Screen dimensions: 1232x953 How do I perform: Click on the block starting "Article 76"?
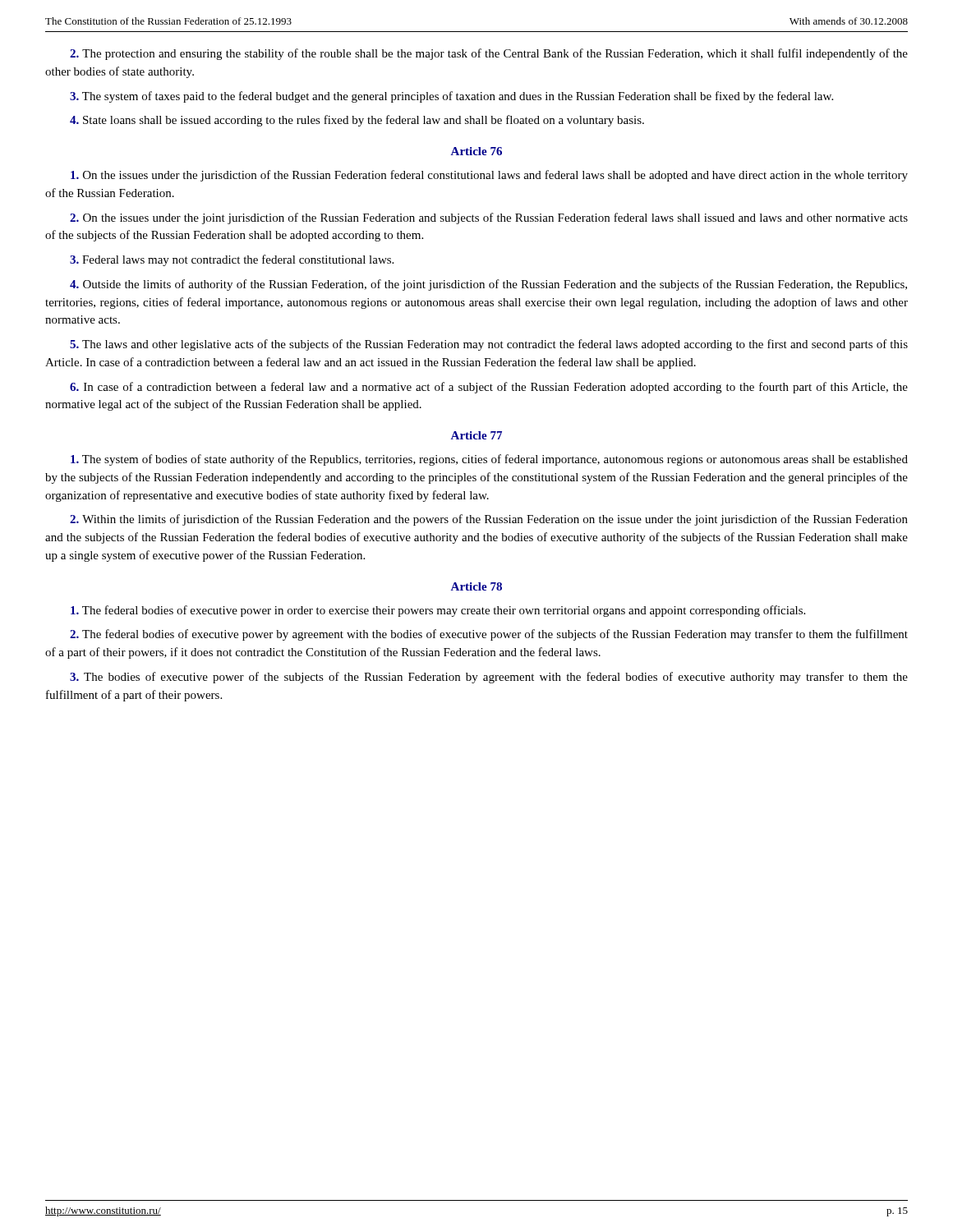click(476, 151)
